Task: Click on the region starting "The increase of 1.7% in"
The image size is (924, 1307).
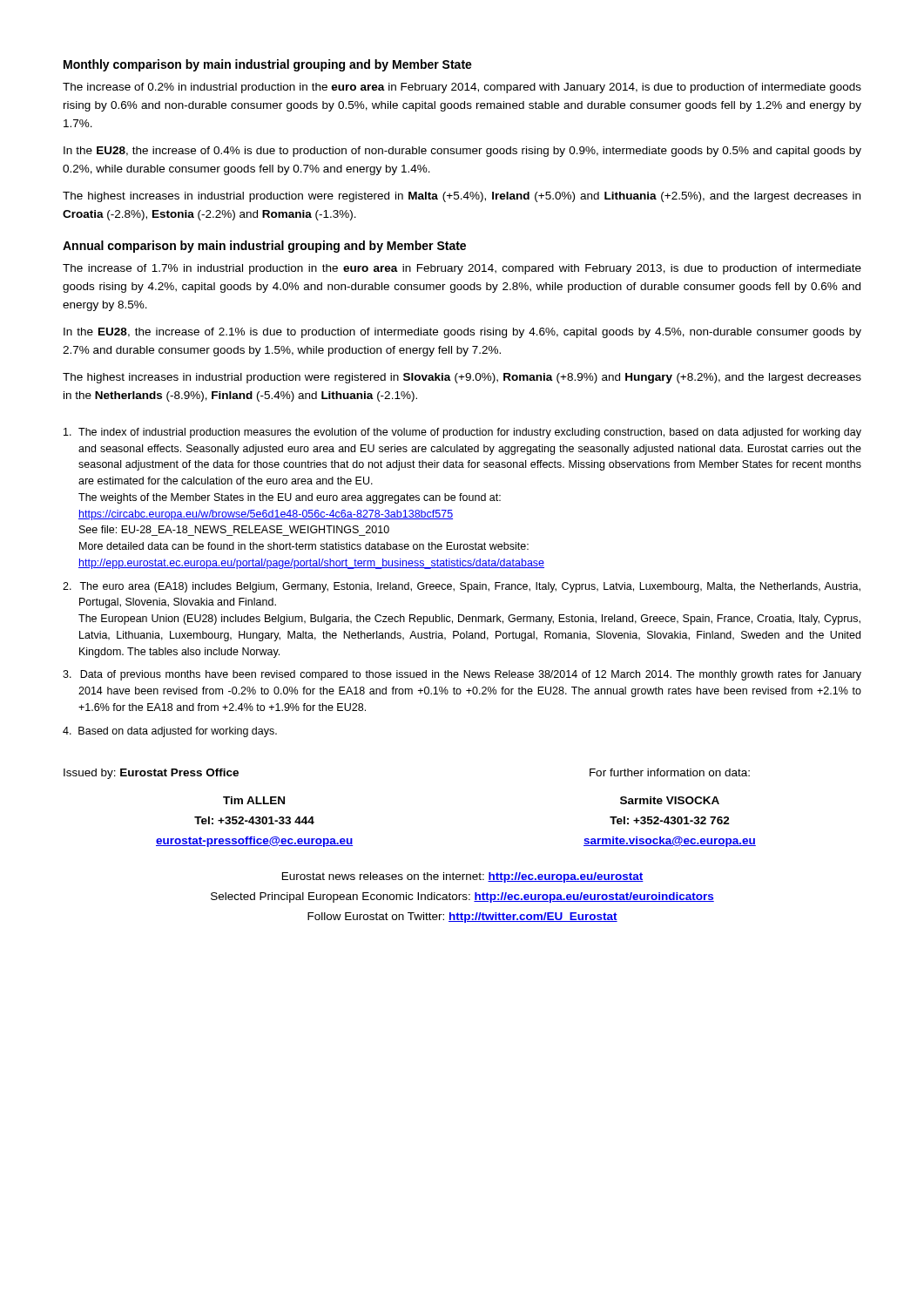Action: coord(462,287)
